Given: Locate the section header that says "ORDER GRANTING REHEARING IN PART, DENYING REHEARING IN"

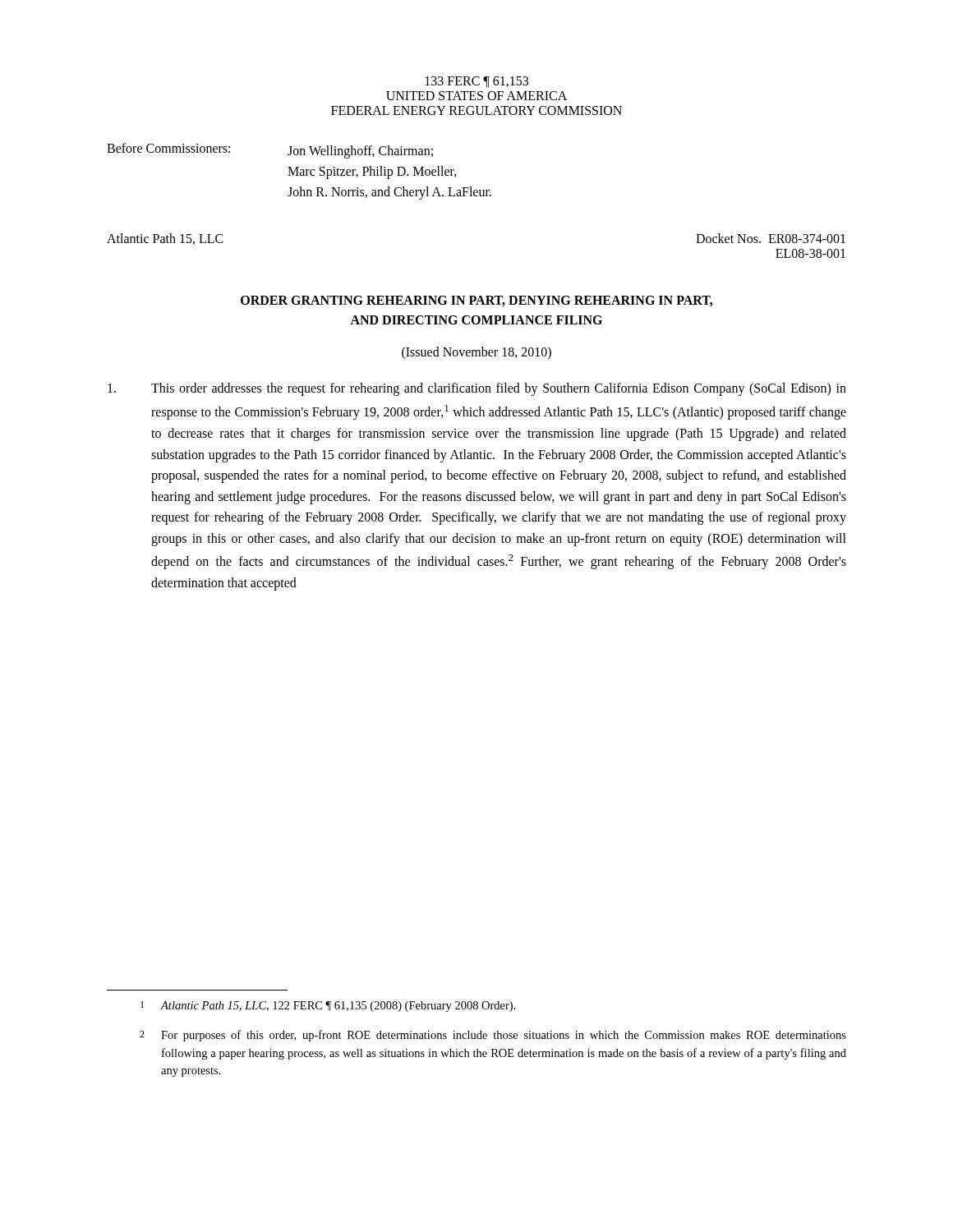Looking at the screenshot, I should click(476, 310).
